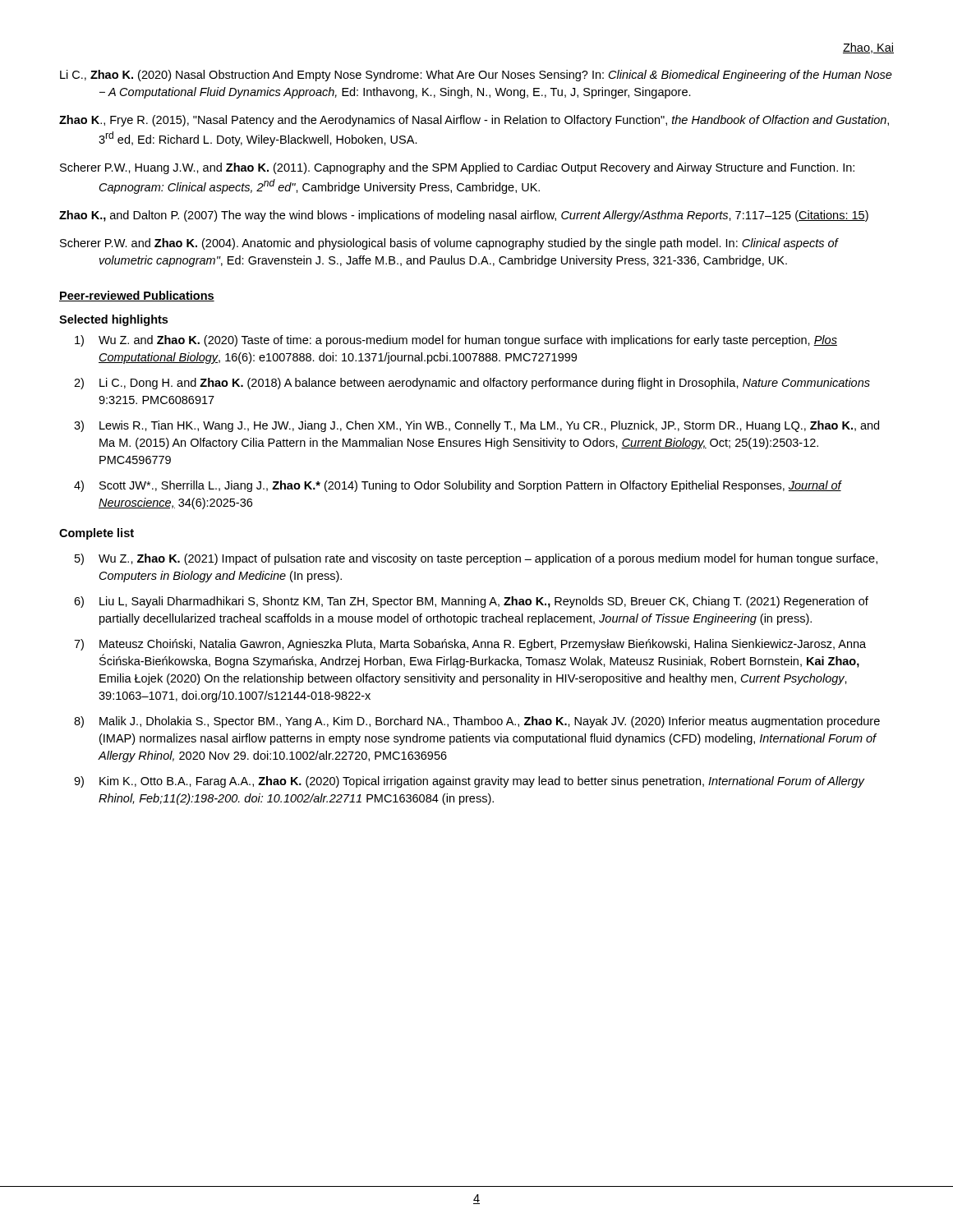Select the list item that says "7) Mateusz Choiński, Natalia"
Viewport: 953px width, 1232px height.
coord(484,670)
